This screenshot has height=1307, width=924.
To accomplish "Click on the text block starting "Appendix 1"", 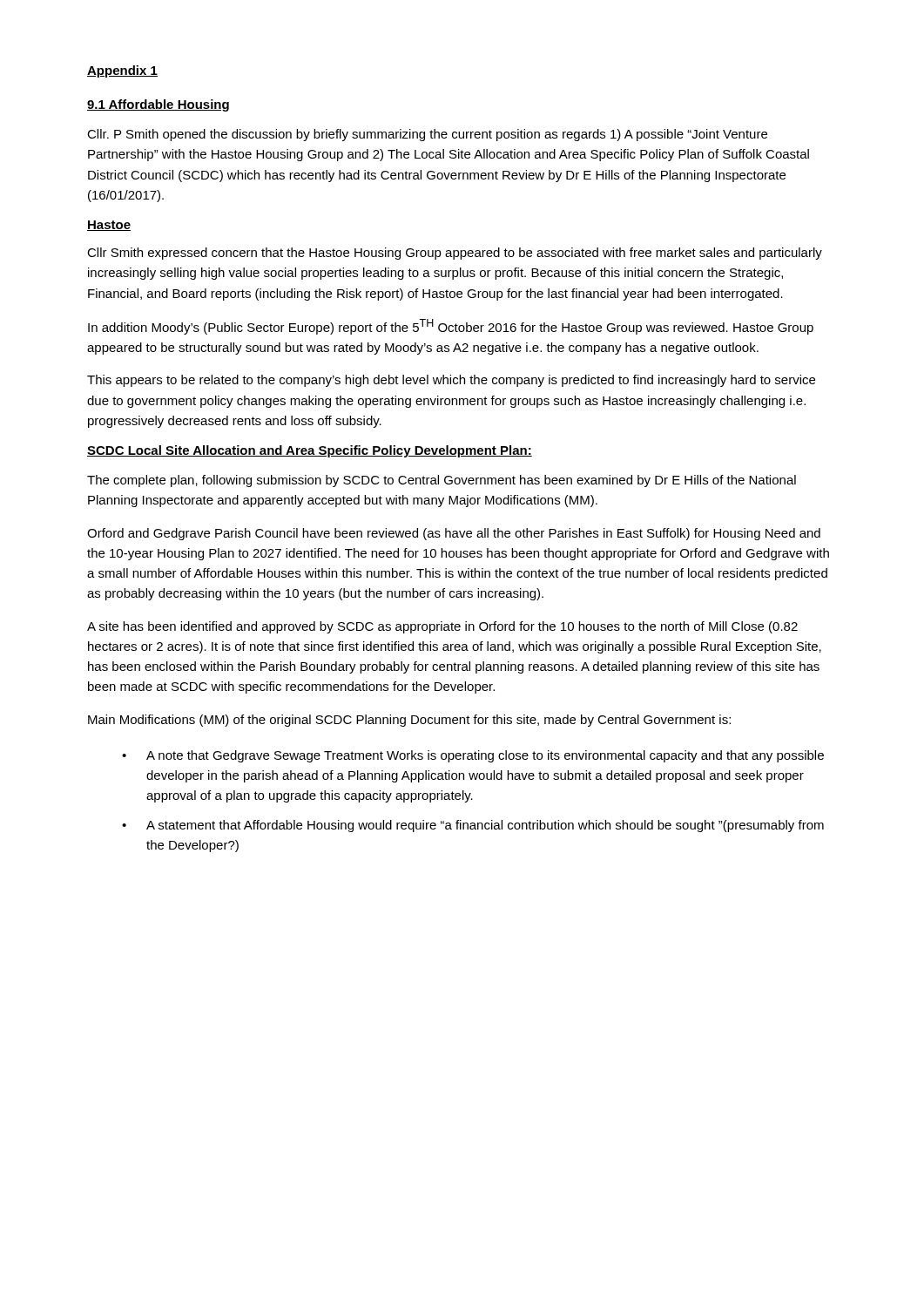I will [122, 70].
